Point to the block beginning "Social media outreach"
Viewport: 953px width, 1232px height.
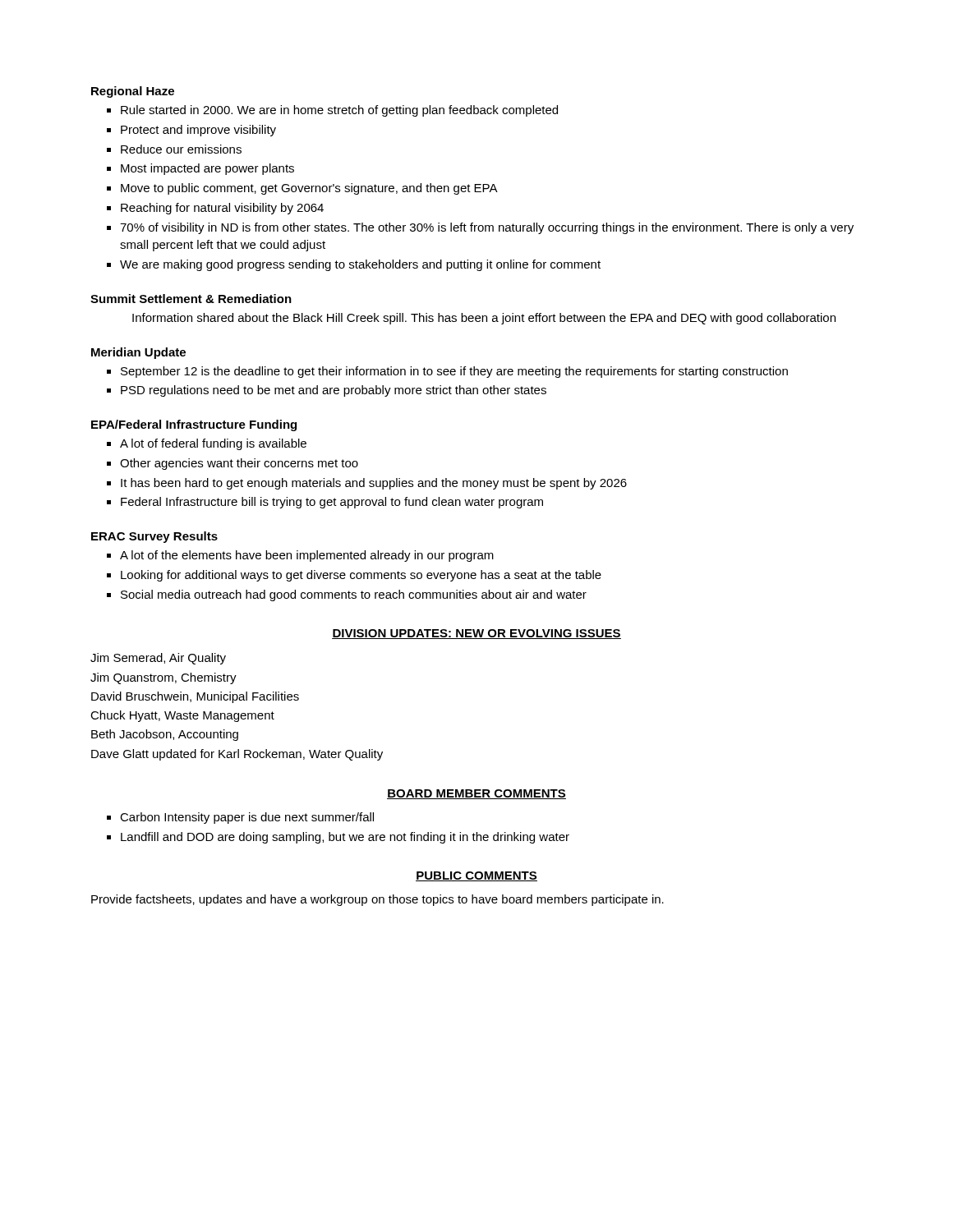coord(491,594)
